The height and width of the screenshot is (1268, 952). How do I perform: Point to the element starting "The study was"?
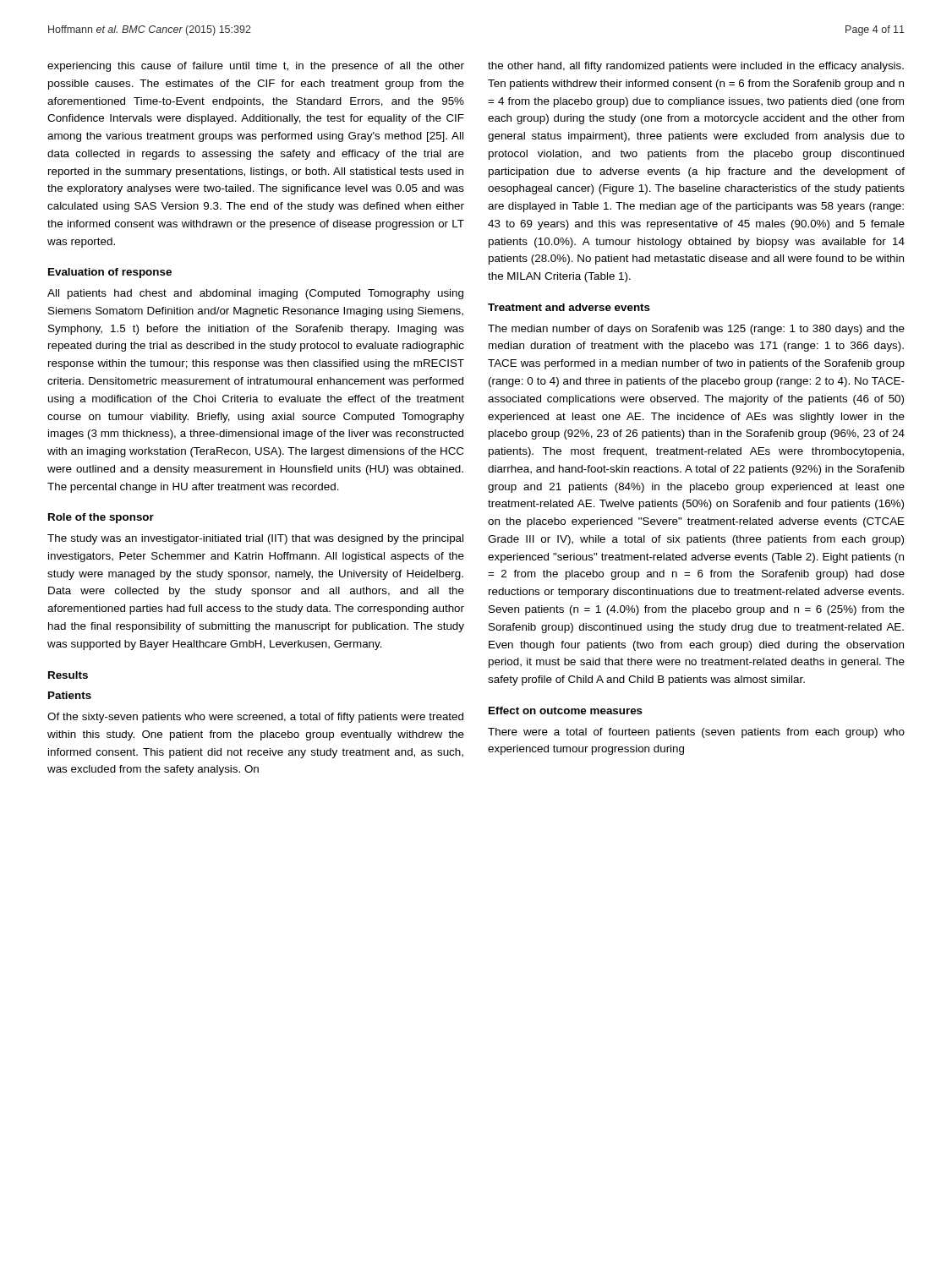coord(256,592)
